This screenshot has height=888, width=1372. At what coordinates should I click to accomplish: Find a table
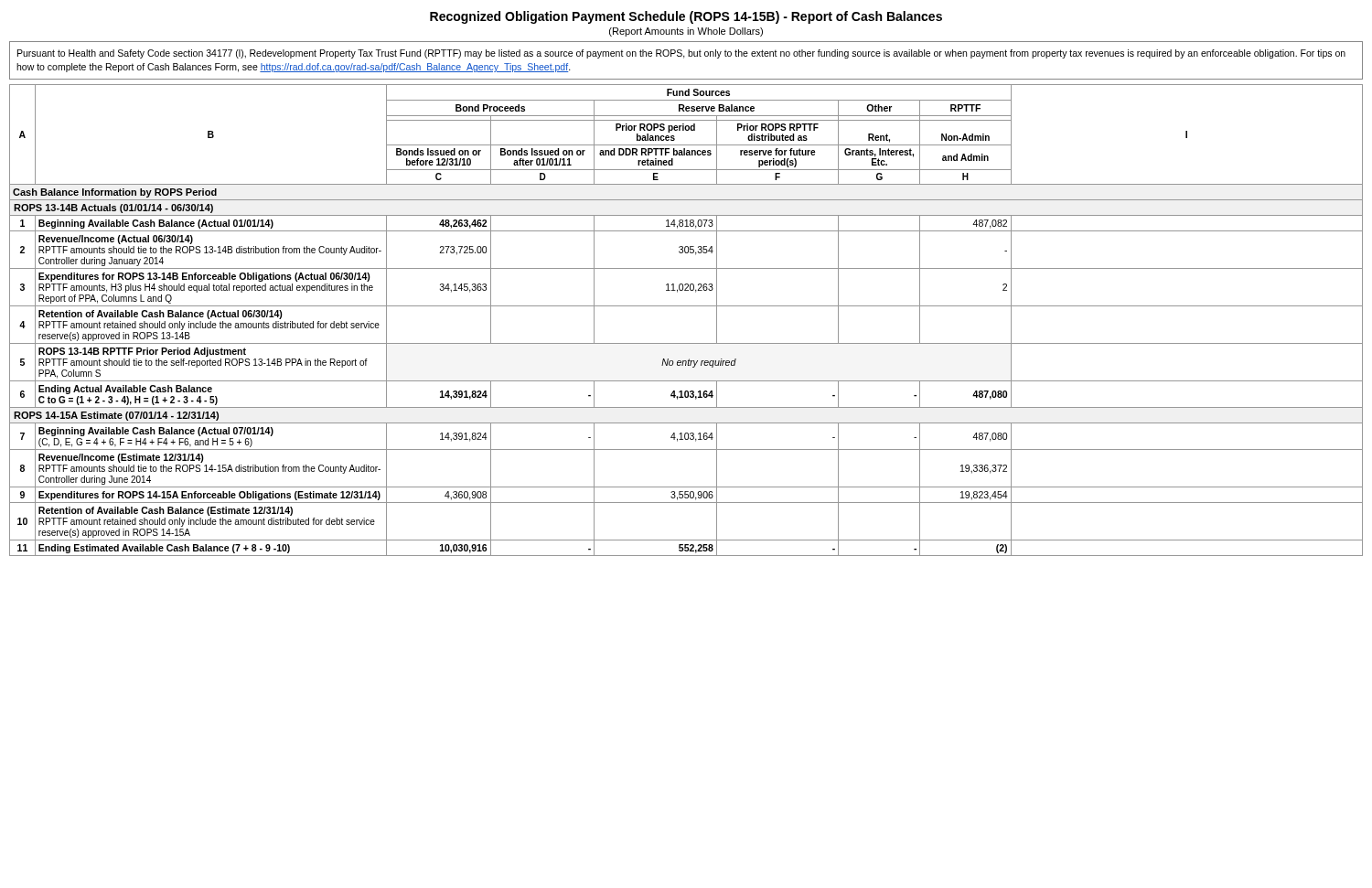[686, 320]
